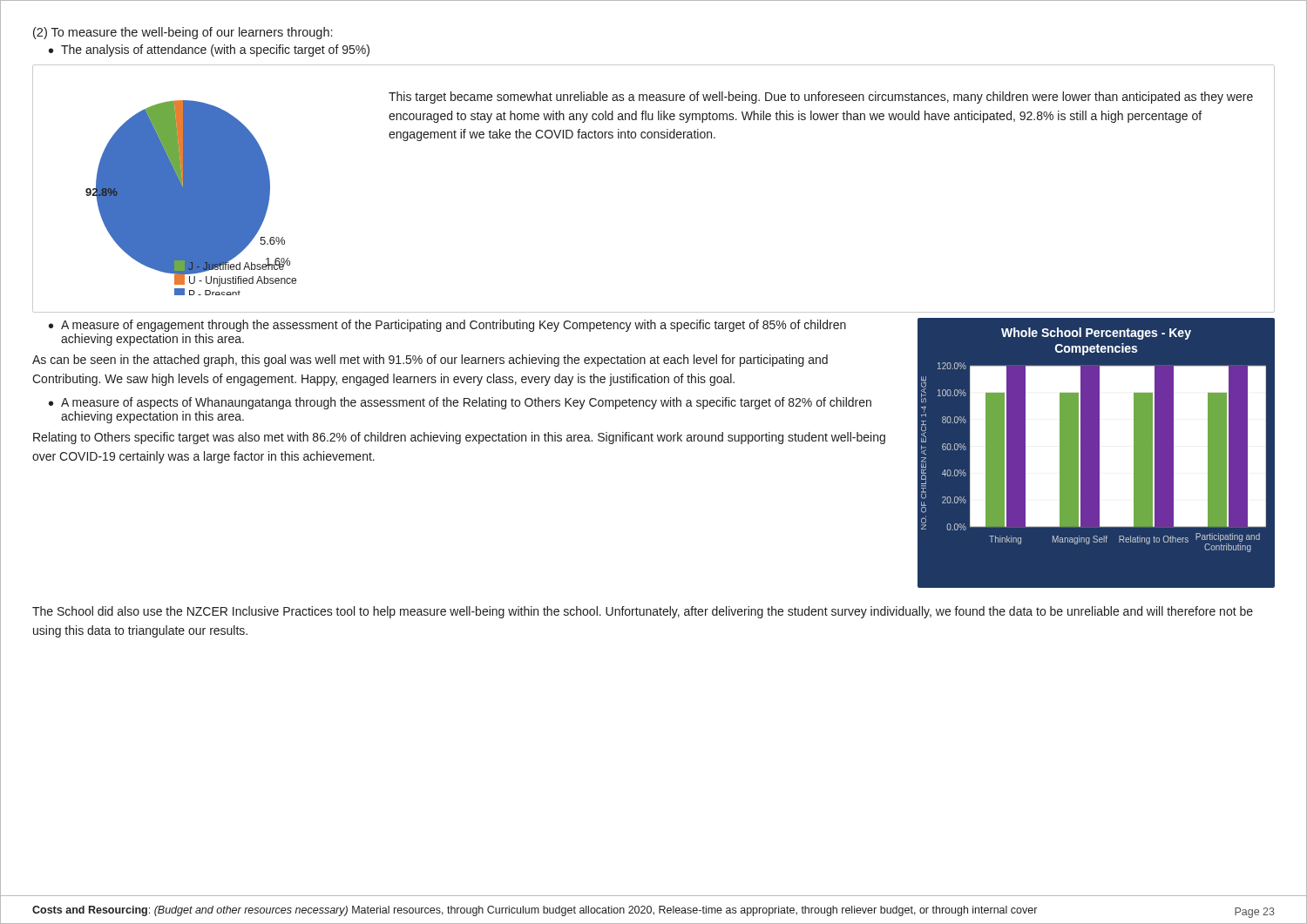Locate the passage starting "• A measure of engagement through the"
The height and width of the screenshot is (924, 1307).
472,332
